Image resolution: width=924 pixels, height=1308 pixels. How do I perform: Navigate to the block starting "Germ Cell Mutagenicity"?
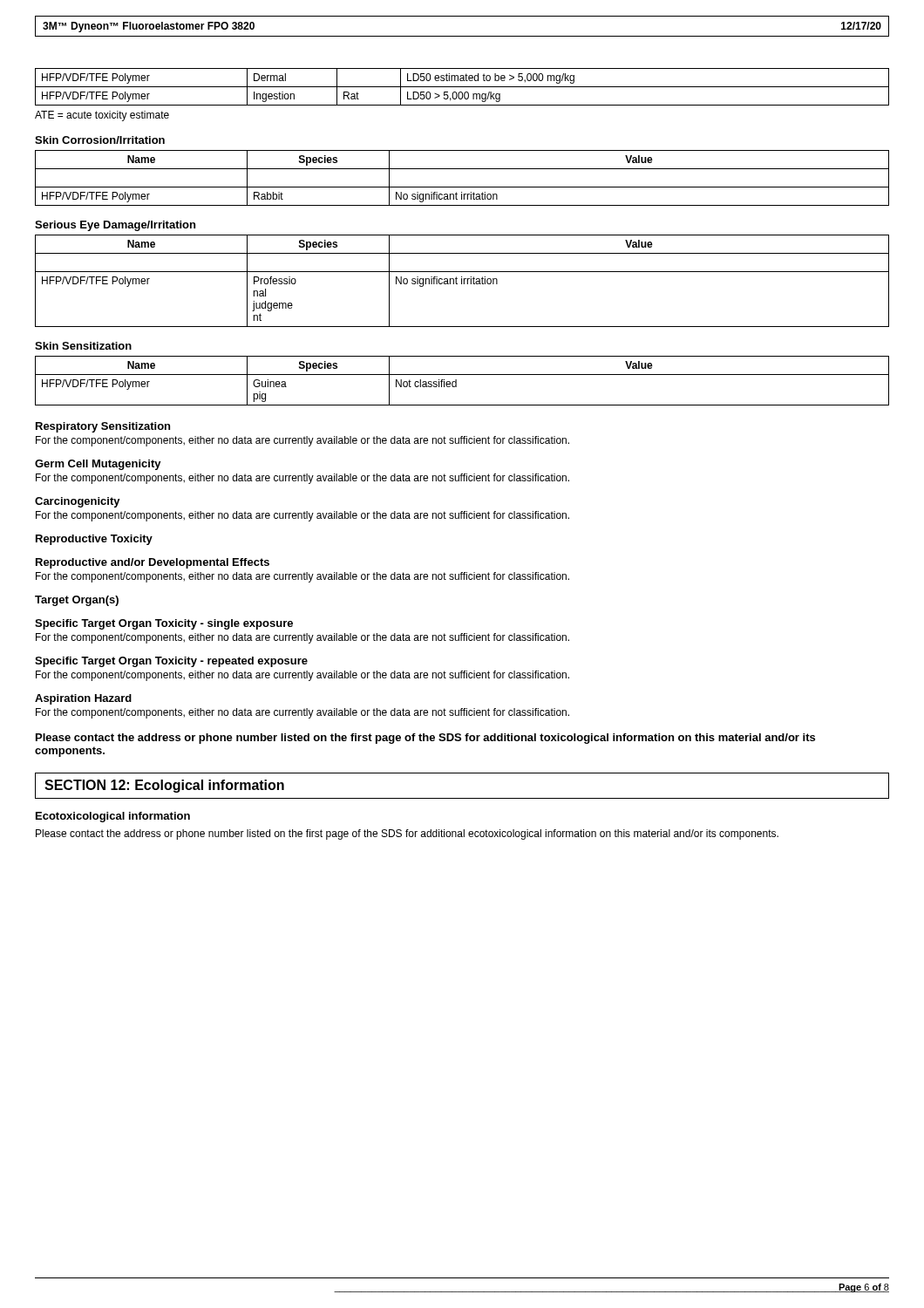pos(98,463)
